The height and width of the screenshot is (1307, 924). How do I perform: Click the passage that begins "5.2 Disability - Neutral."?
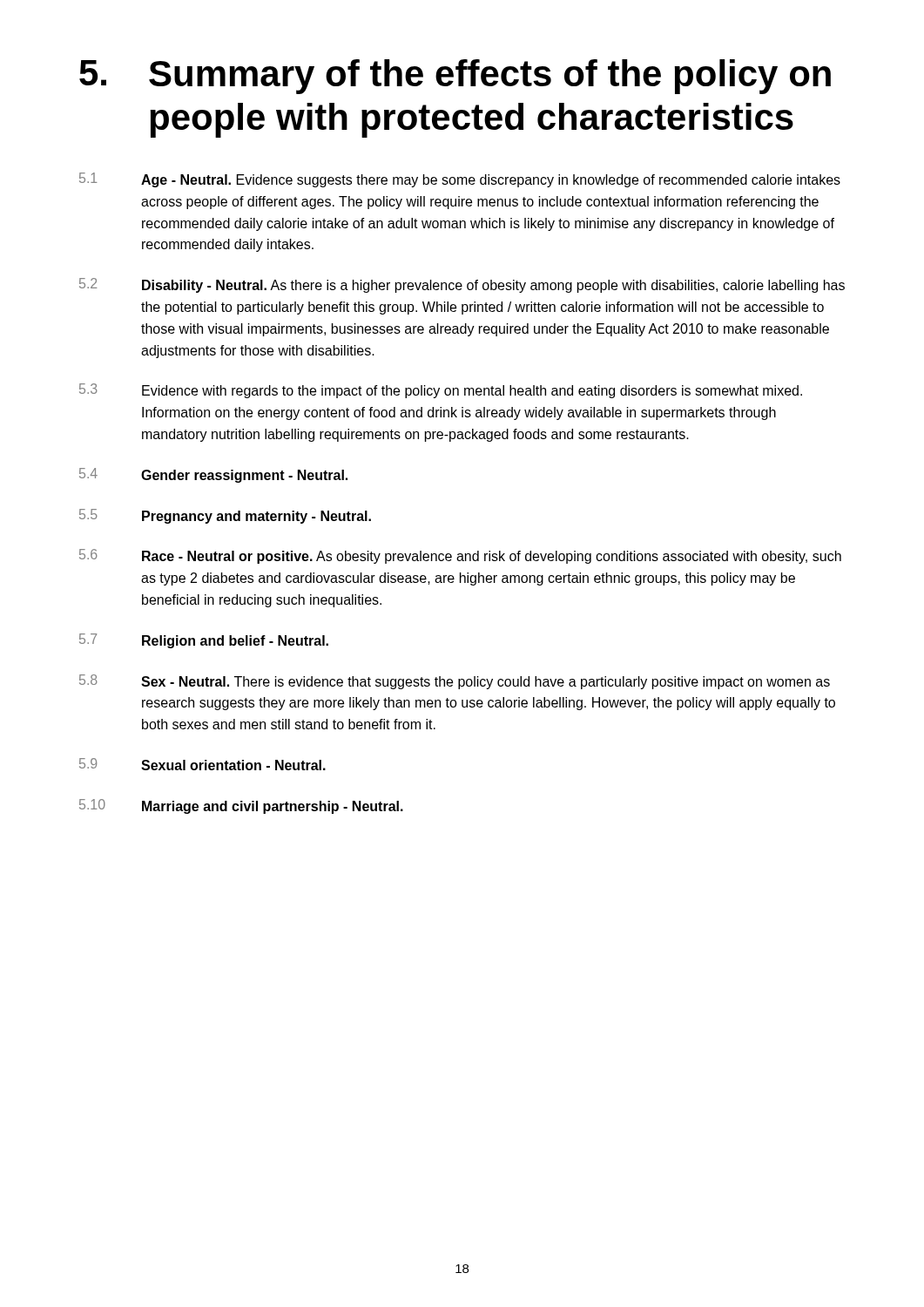tap(462, 319)
